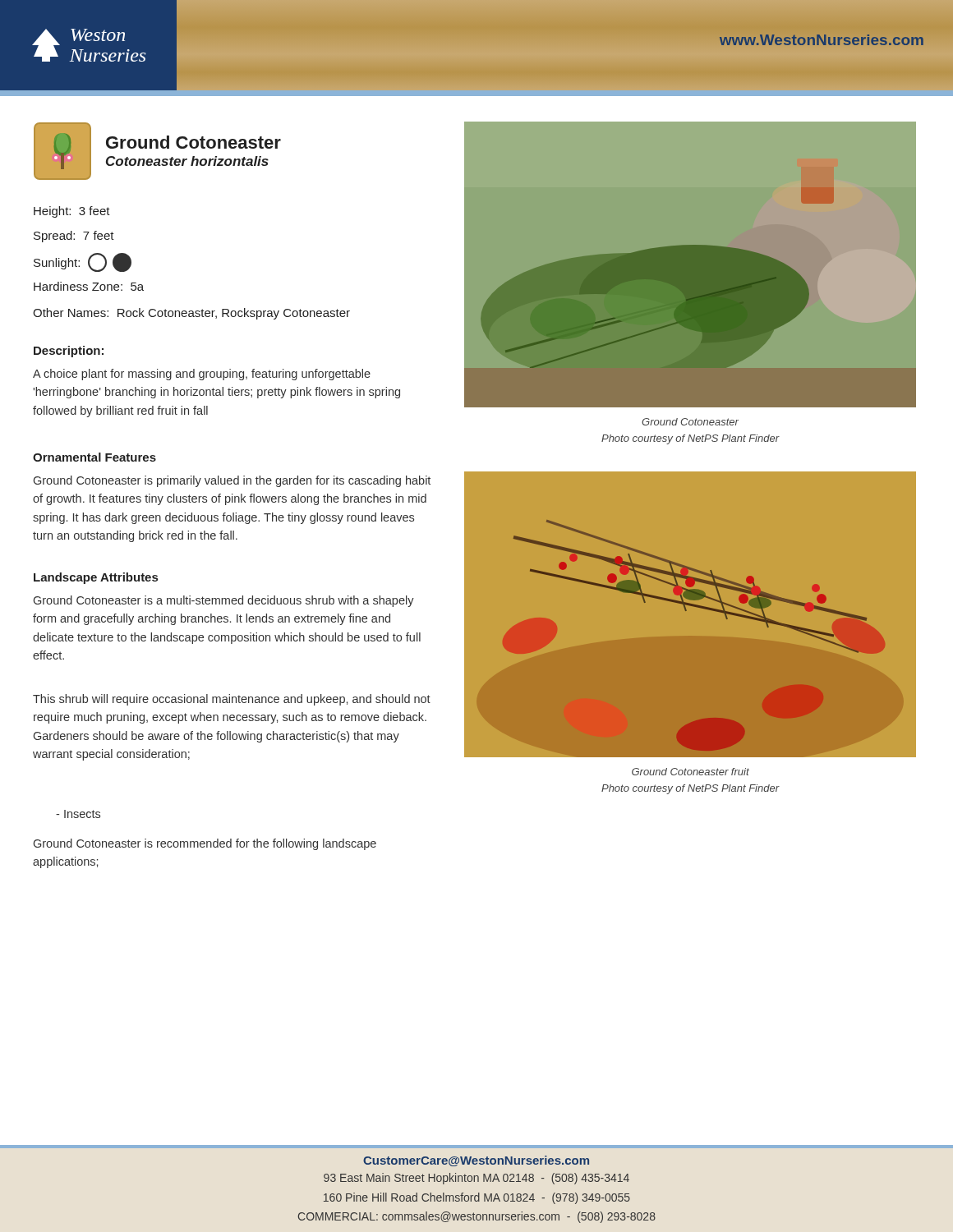Click the passage that begins "Ground Cotoneaster is a multi-stemmed deciduous shrub"
Image resolution: width=953 pixels, height=1232 pixels.
tap(227, 628)
